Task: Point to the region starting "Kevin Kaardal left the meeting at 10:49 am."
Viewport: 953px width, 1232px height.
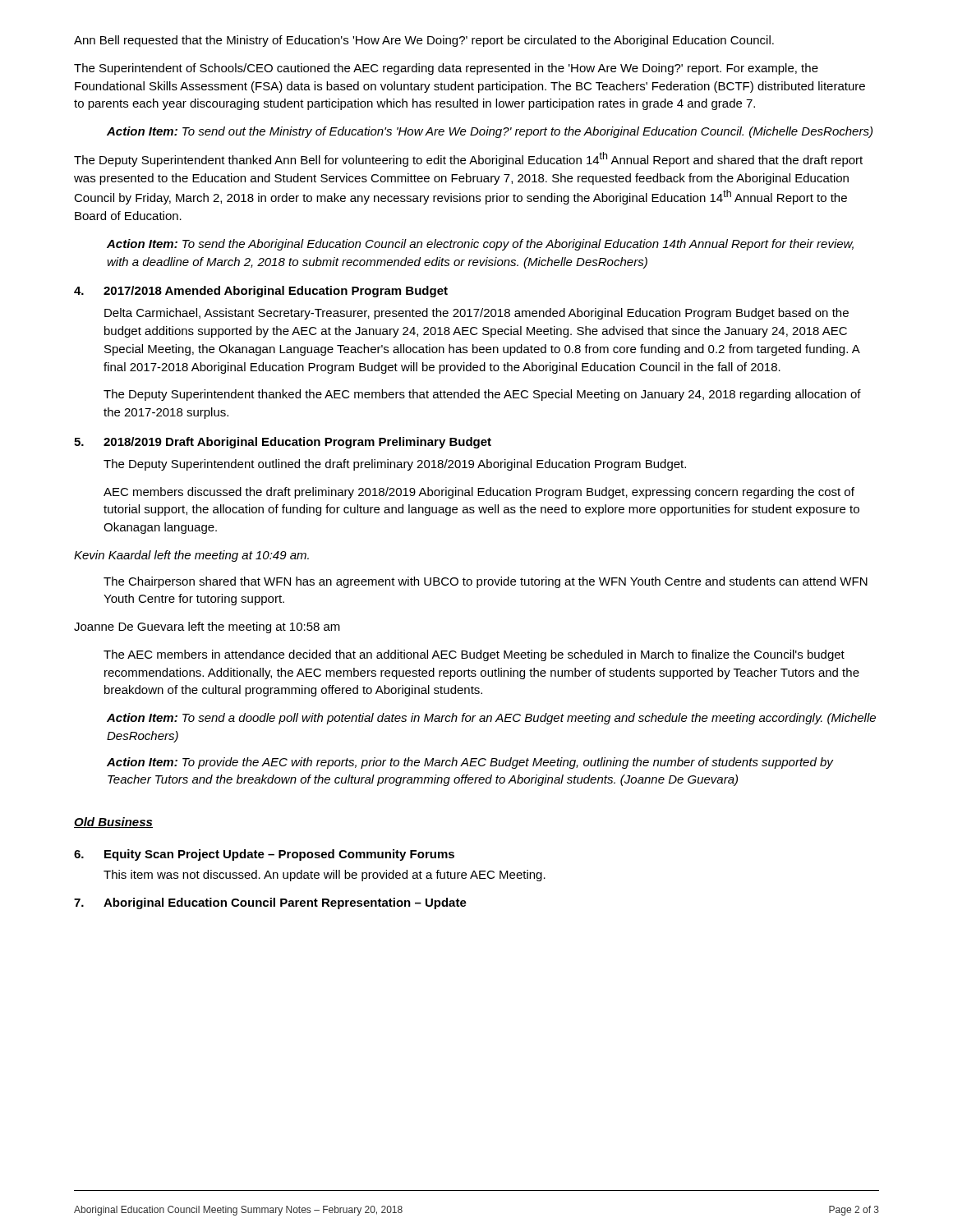Action: (x=192, y=555)
